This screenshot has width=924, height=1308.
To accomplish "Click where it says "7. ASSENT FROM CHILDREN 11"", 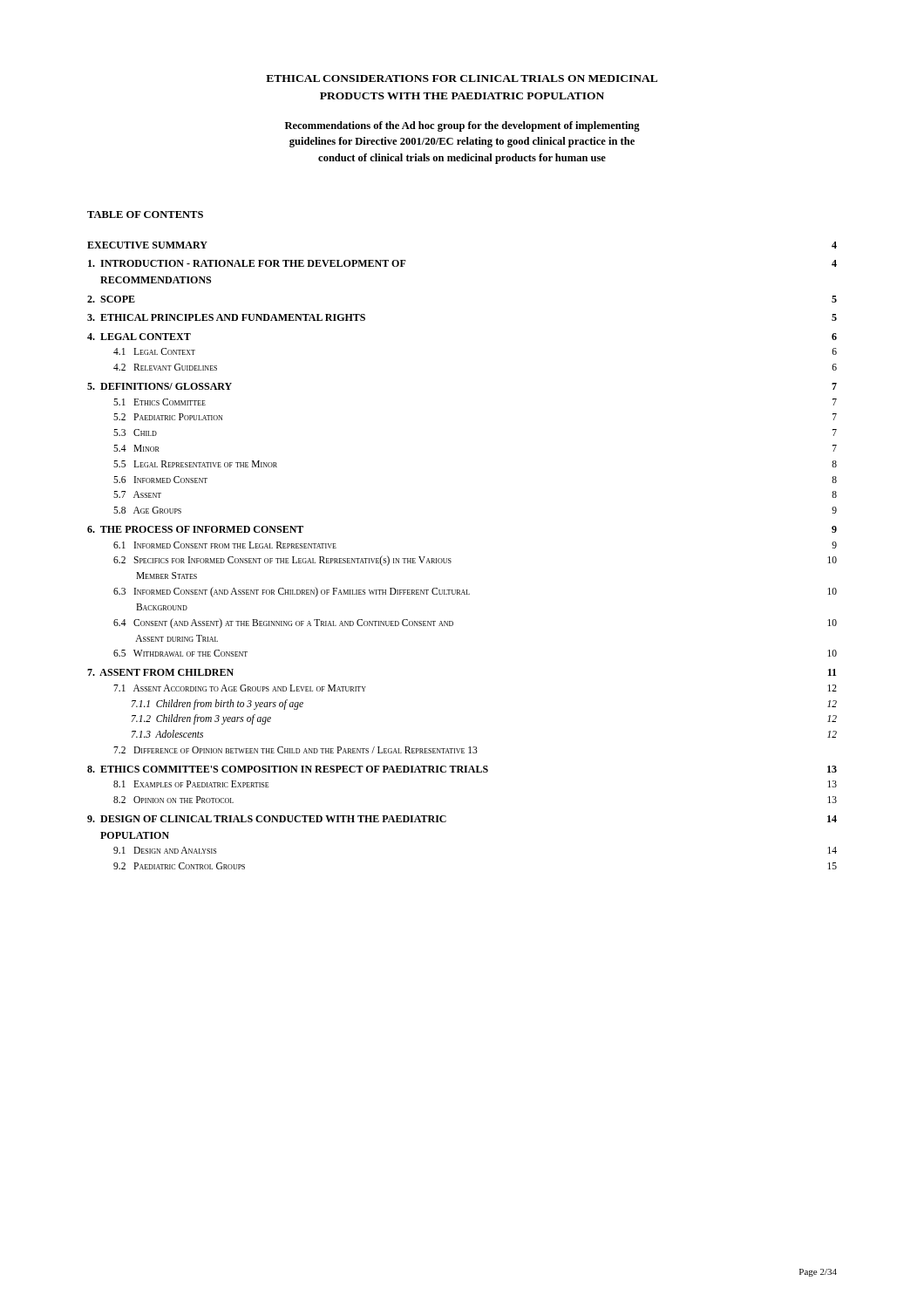I will [x=158, y=672].
